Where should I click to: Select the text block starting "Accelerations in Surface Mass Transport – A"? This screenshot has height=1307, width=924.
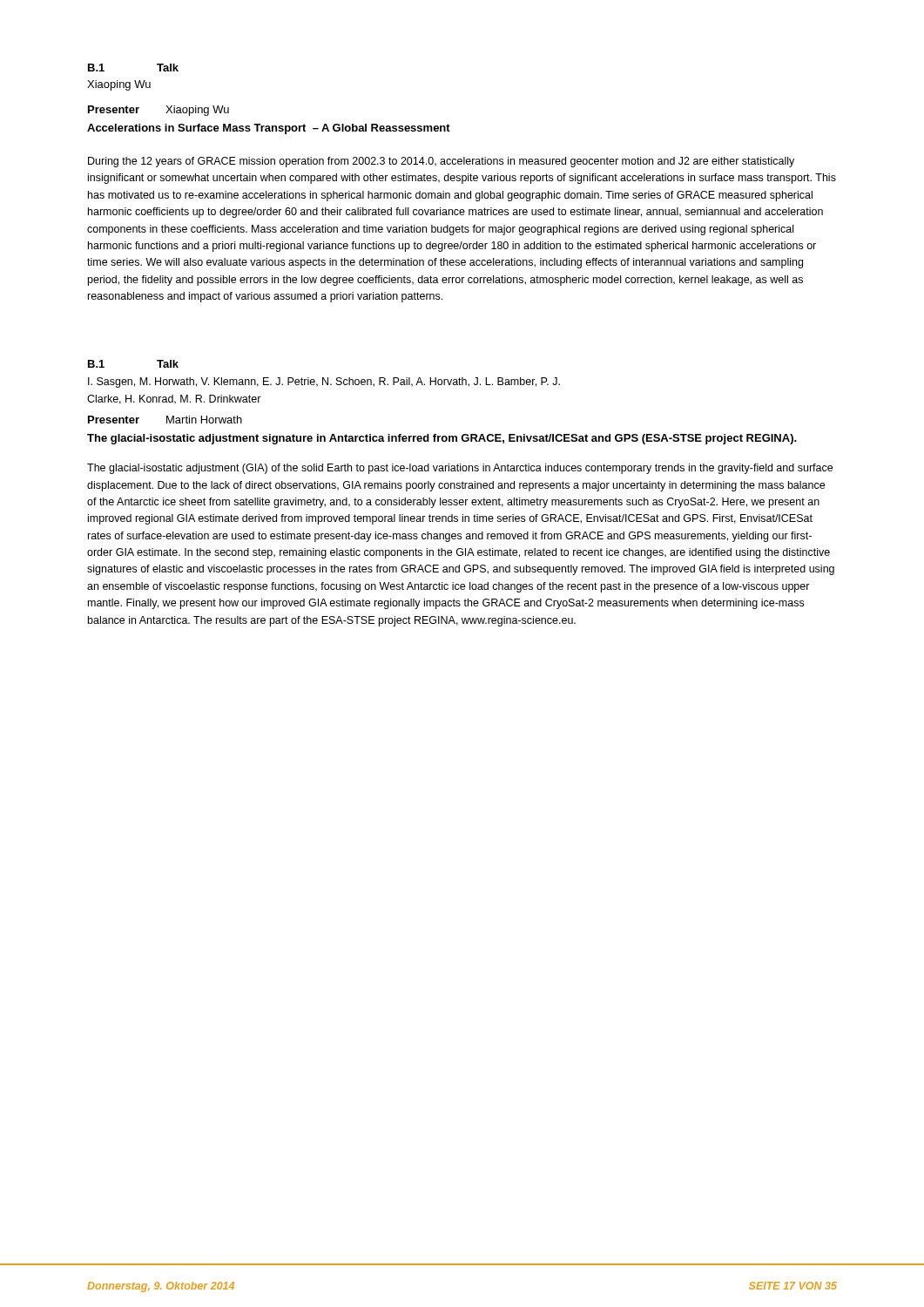[269, 128]
